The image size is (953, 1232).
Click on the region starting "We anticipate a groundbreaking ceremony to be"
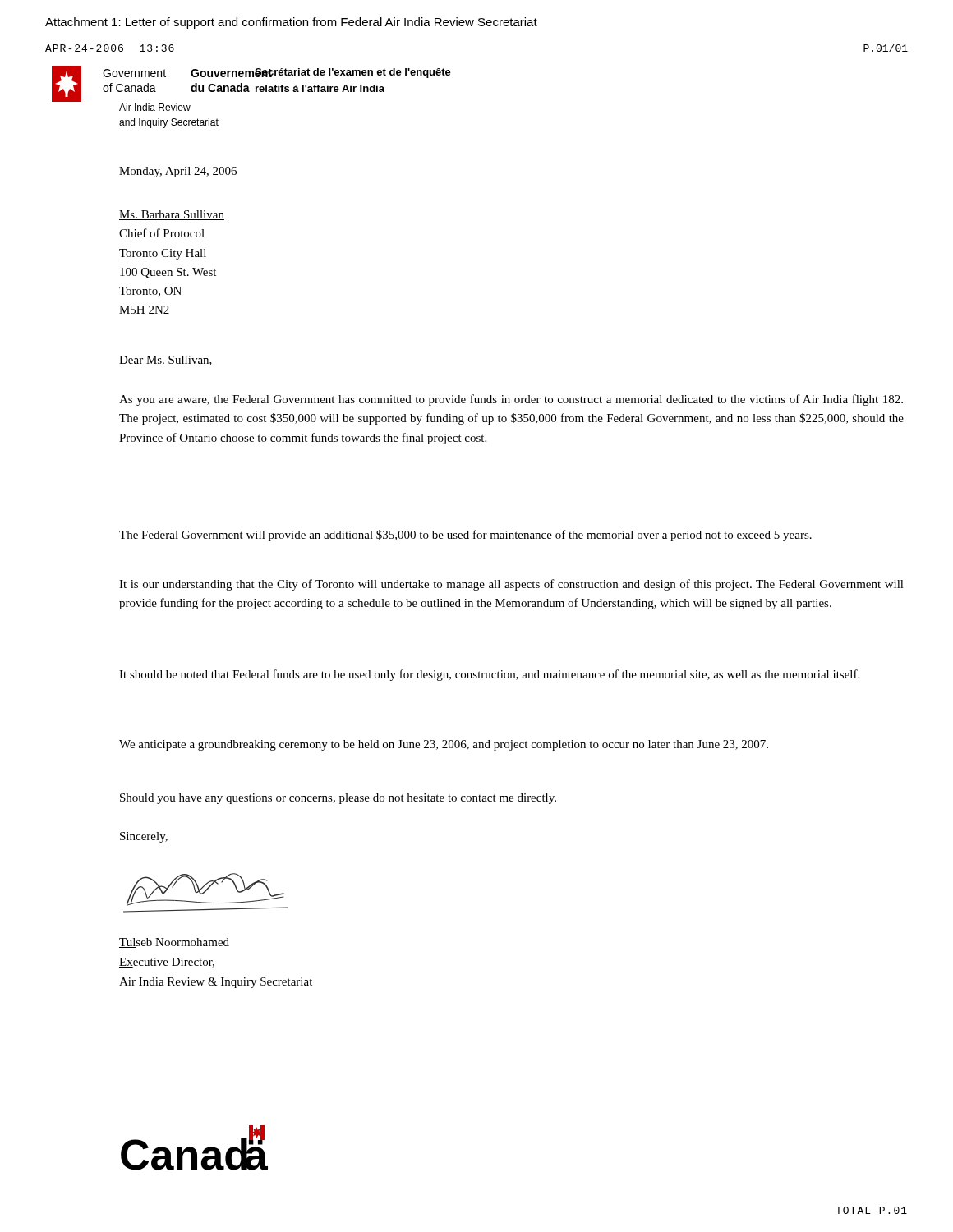click(x=444, y=744)
